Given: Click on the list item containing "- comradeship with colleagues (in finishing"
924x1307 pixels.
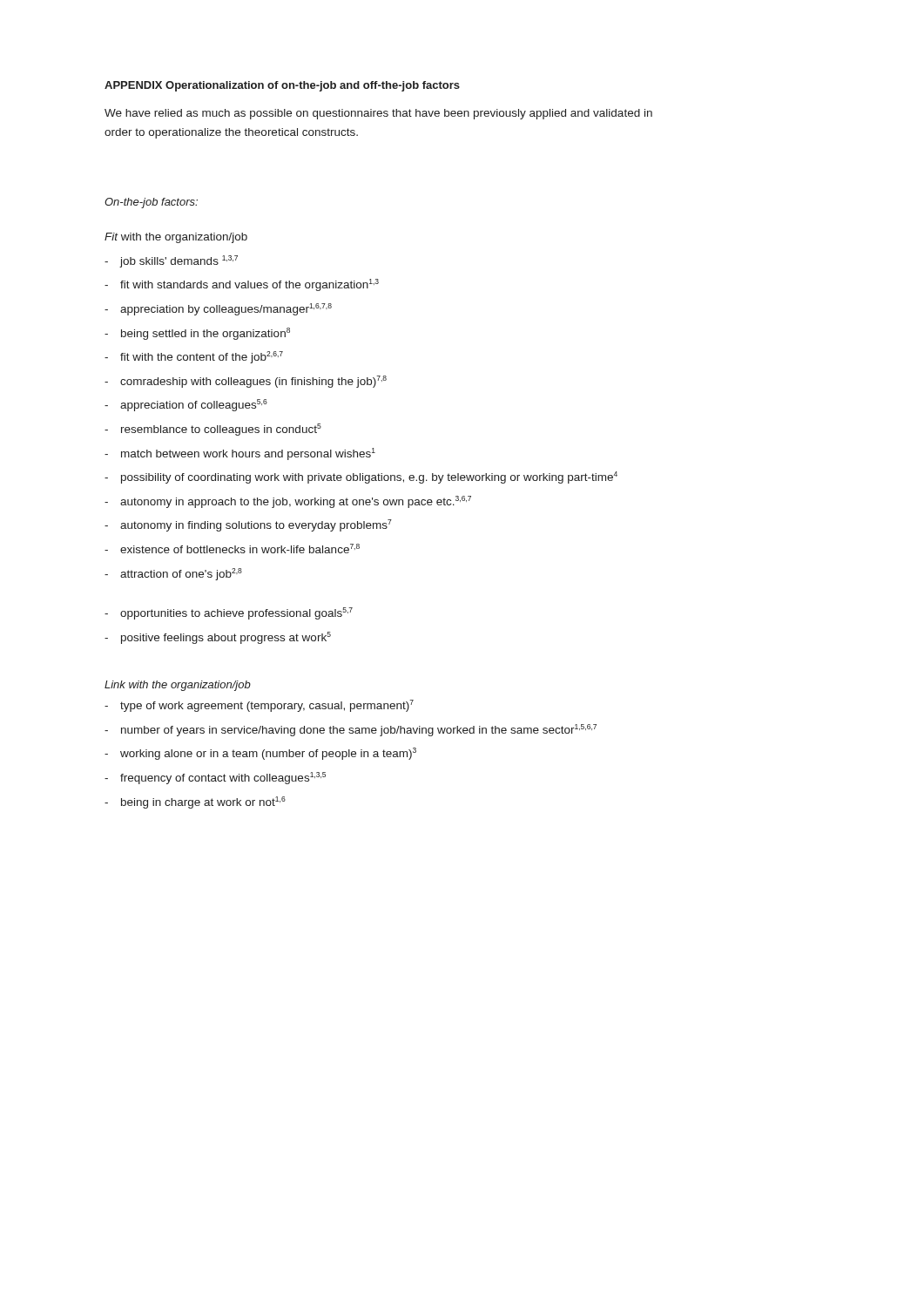Looking at the screenshot, I should [246, 382].
